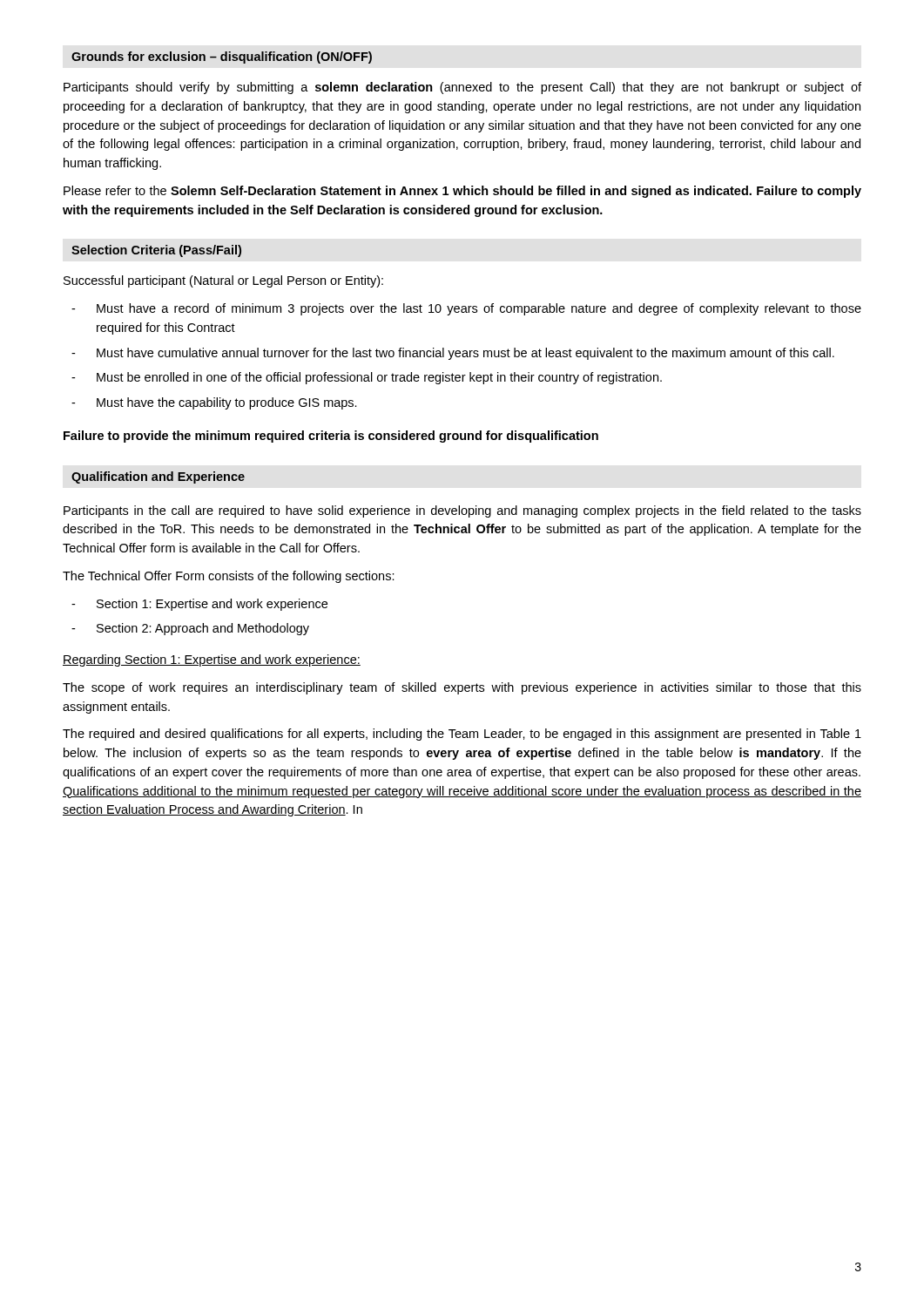This screenshot has height=1307, width=924.
Task: Navigate to the text block starting "Selection Criteria (Pass/Fail)"
Action: (x=157, y=250)
